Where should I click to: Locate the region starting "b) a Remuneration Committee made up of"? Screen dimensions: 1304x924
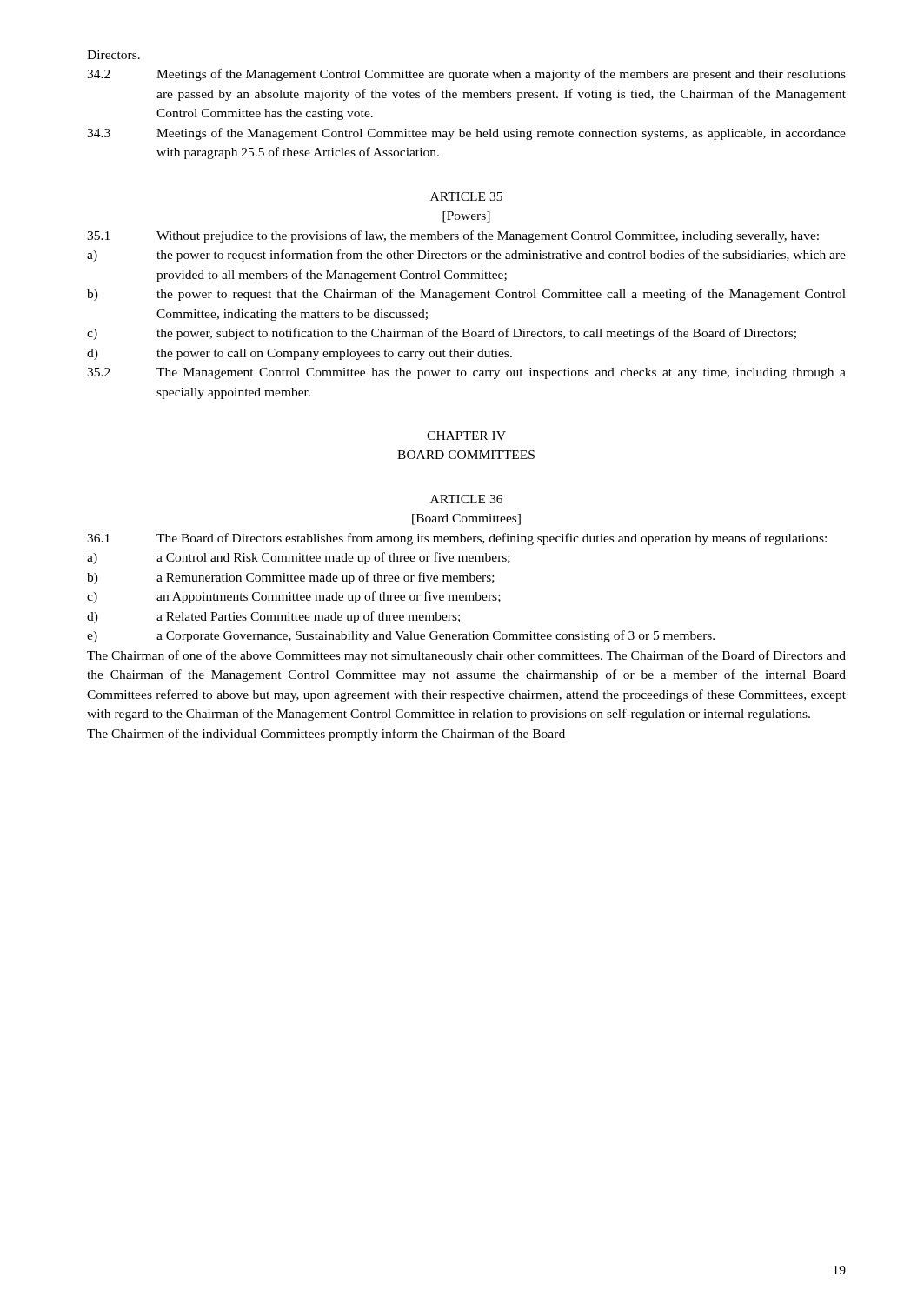[466, 577]
